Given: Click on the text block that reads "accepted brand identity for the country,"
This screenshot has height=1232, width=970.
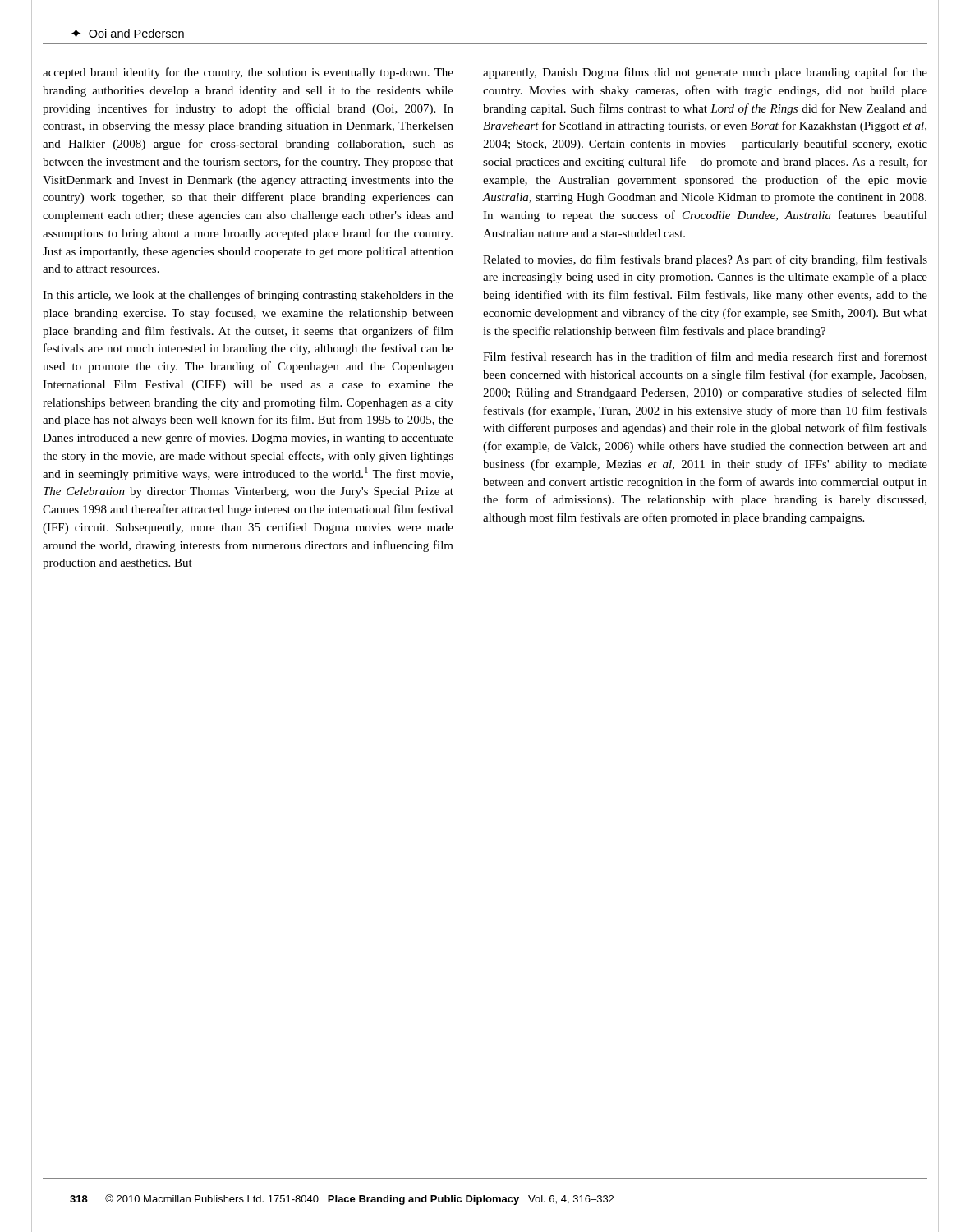Looking at the screenshot, I should pyautogui.click(x=248, y=171).
